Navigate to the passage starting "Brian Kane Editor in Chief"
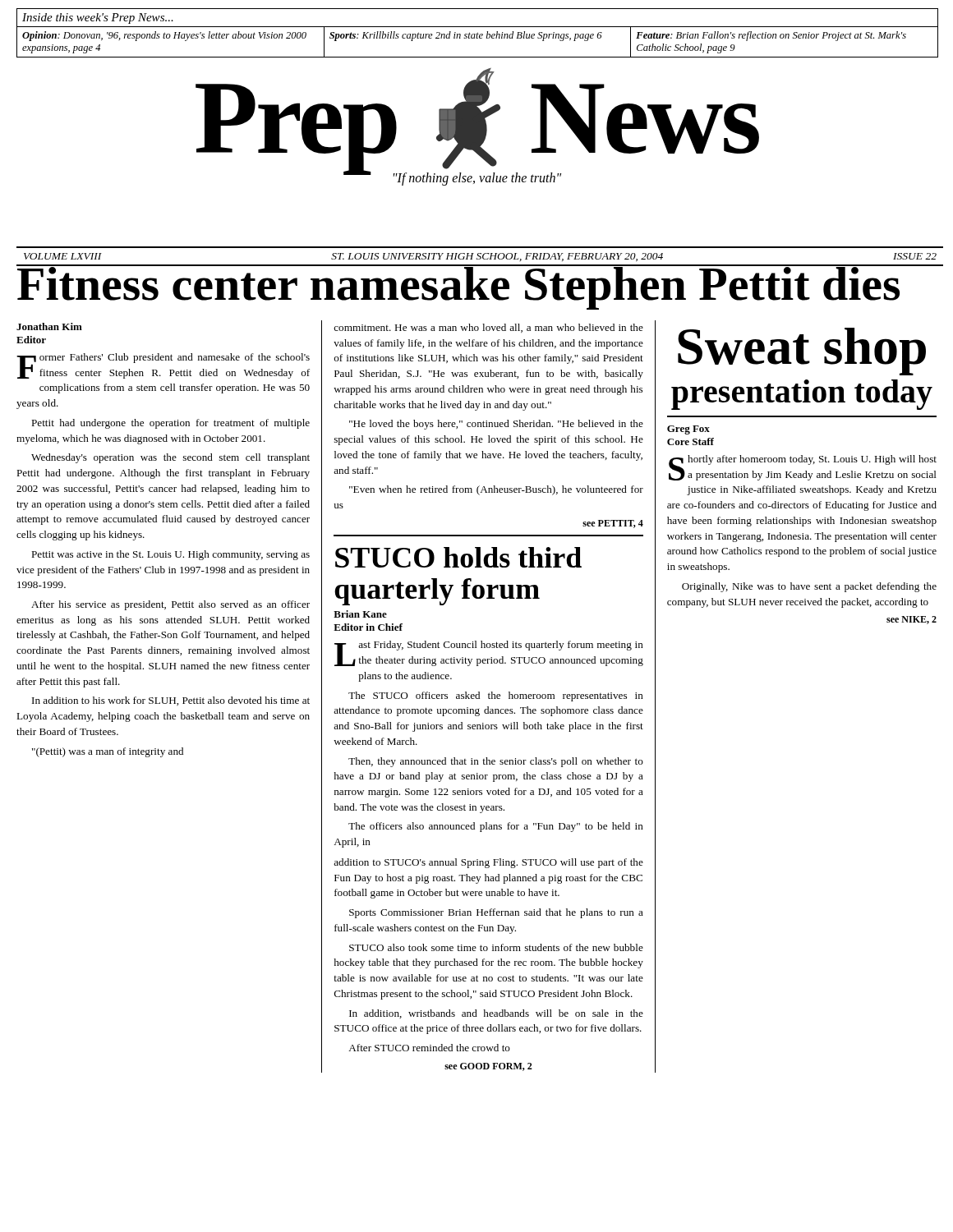 368,621
